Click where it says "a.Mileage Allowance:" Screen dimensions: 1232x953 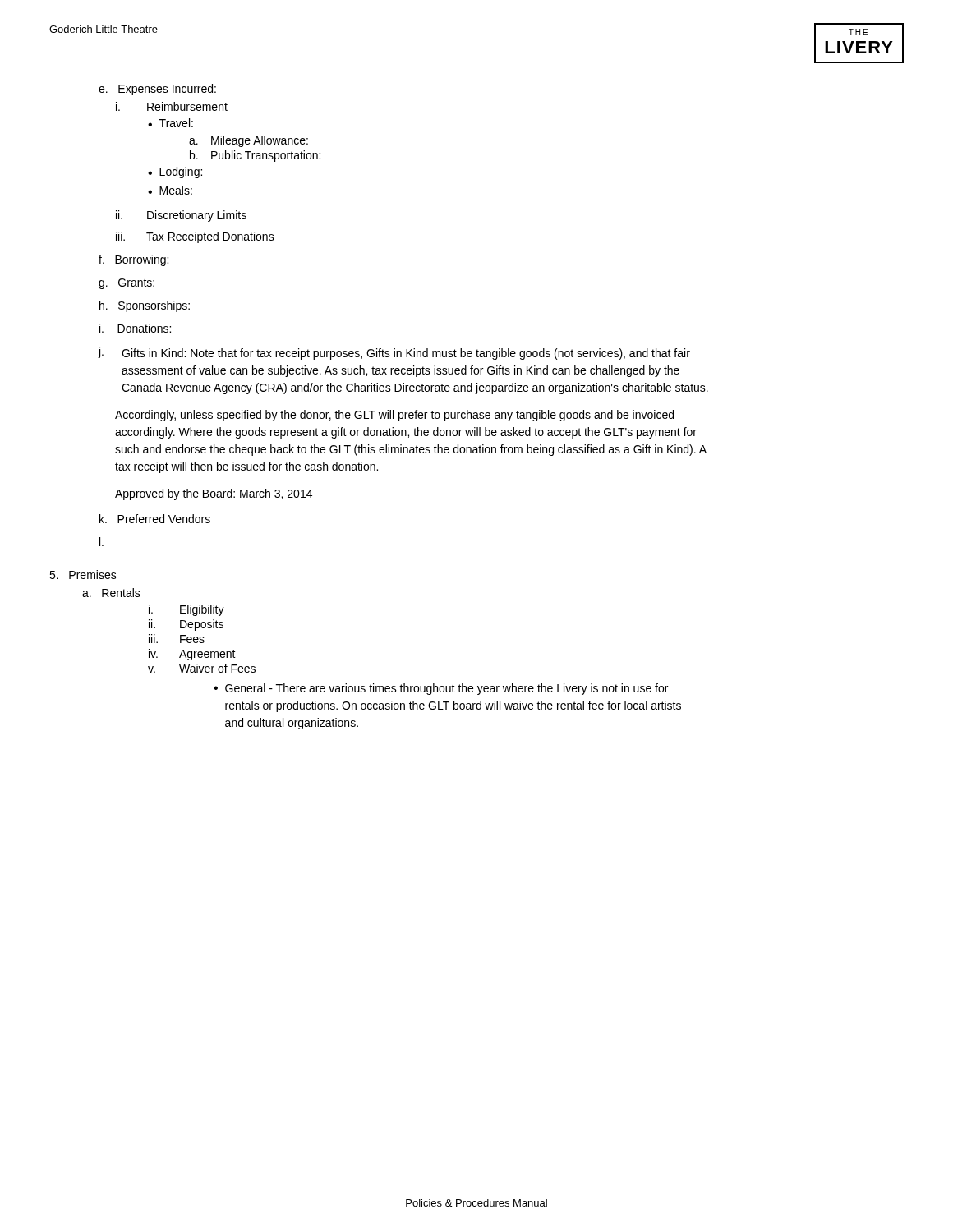point(249,141)
